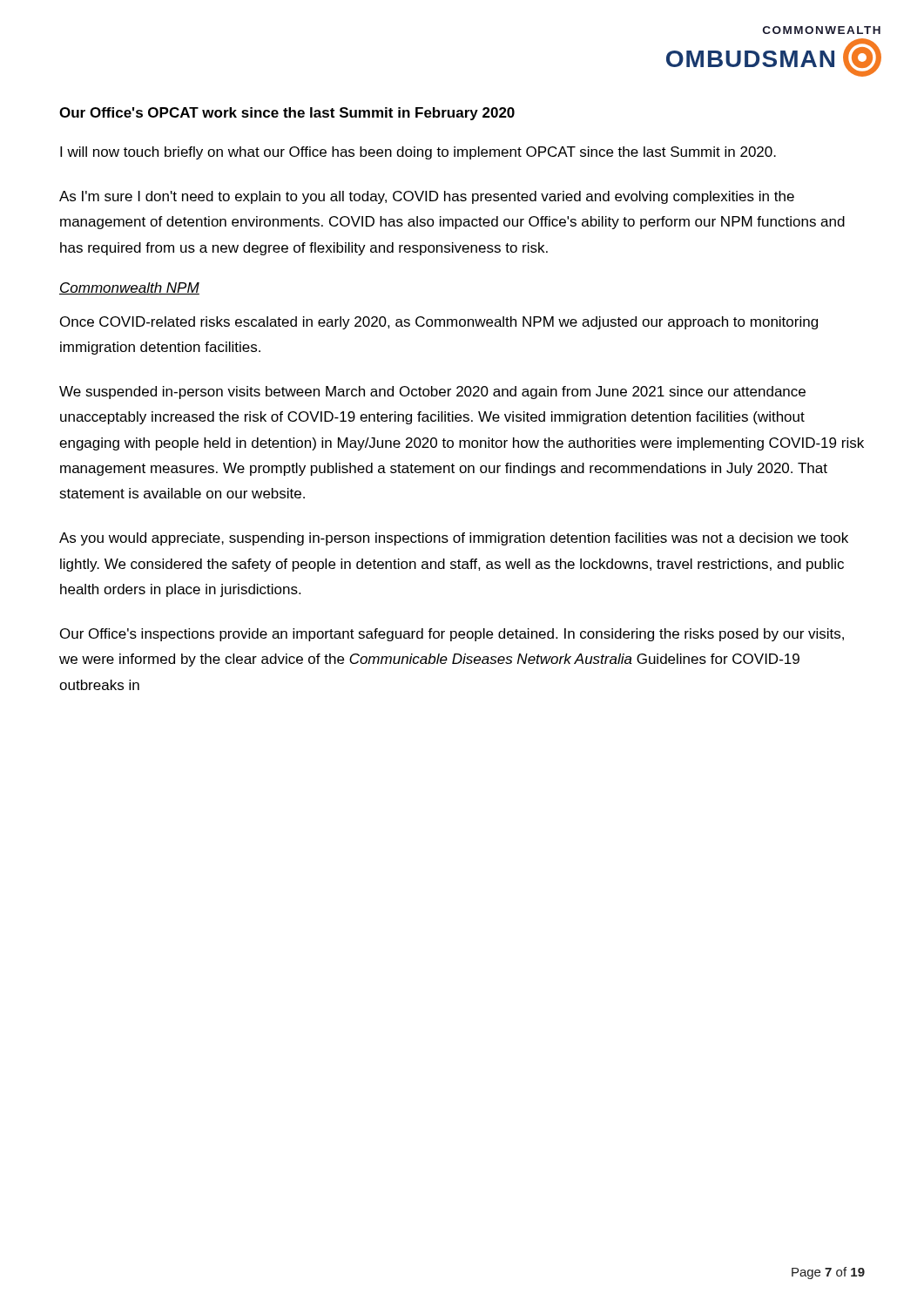Viewport: 924px width, 1307px height.
Task: Locate the block of text that opens with "As I'm sure I don't need to"
Action: 452,222
